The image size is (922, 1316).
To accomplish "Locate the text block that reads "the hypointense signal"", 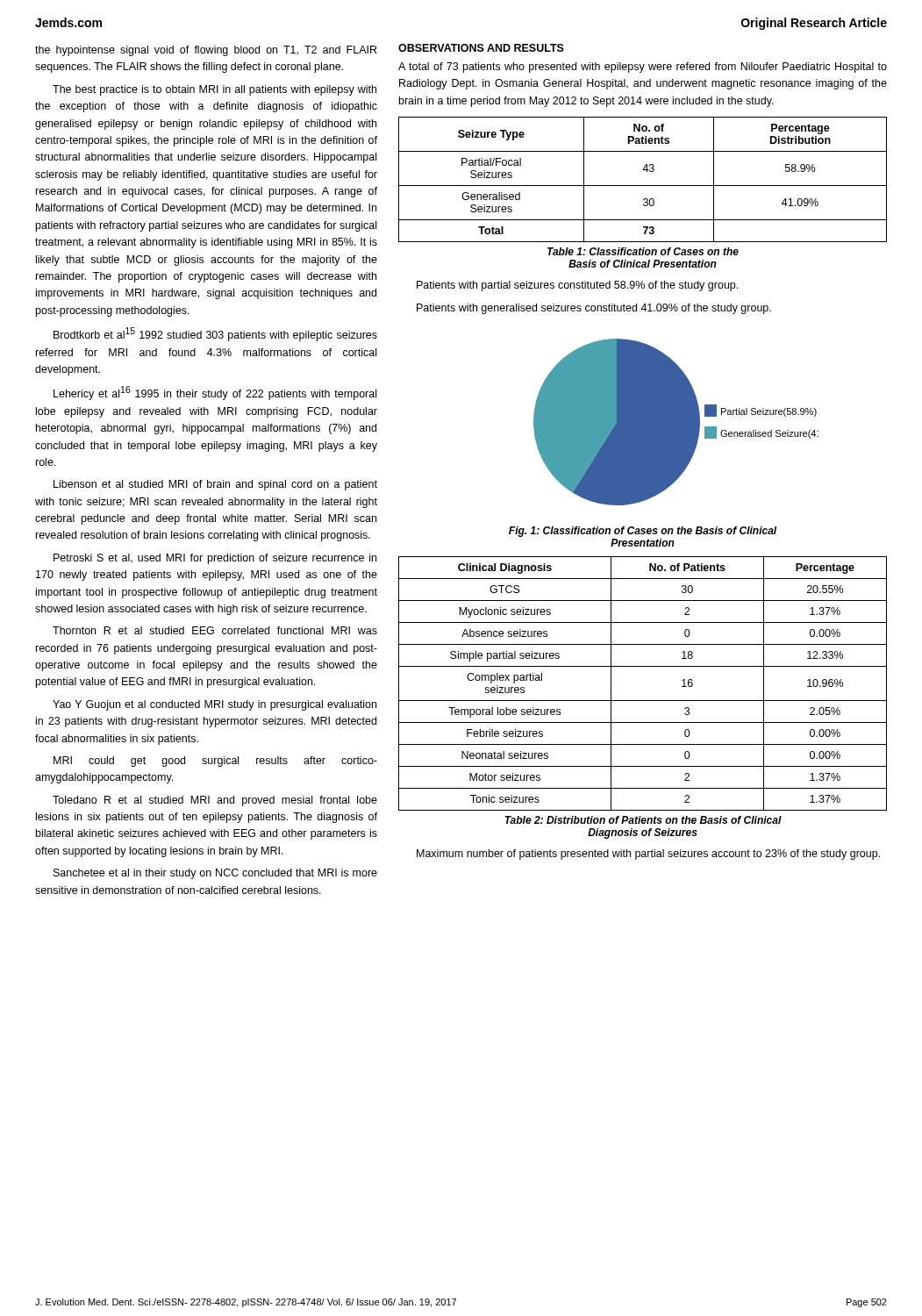I will click(206, 471).
